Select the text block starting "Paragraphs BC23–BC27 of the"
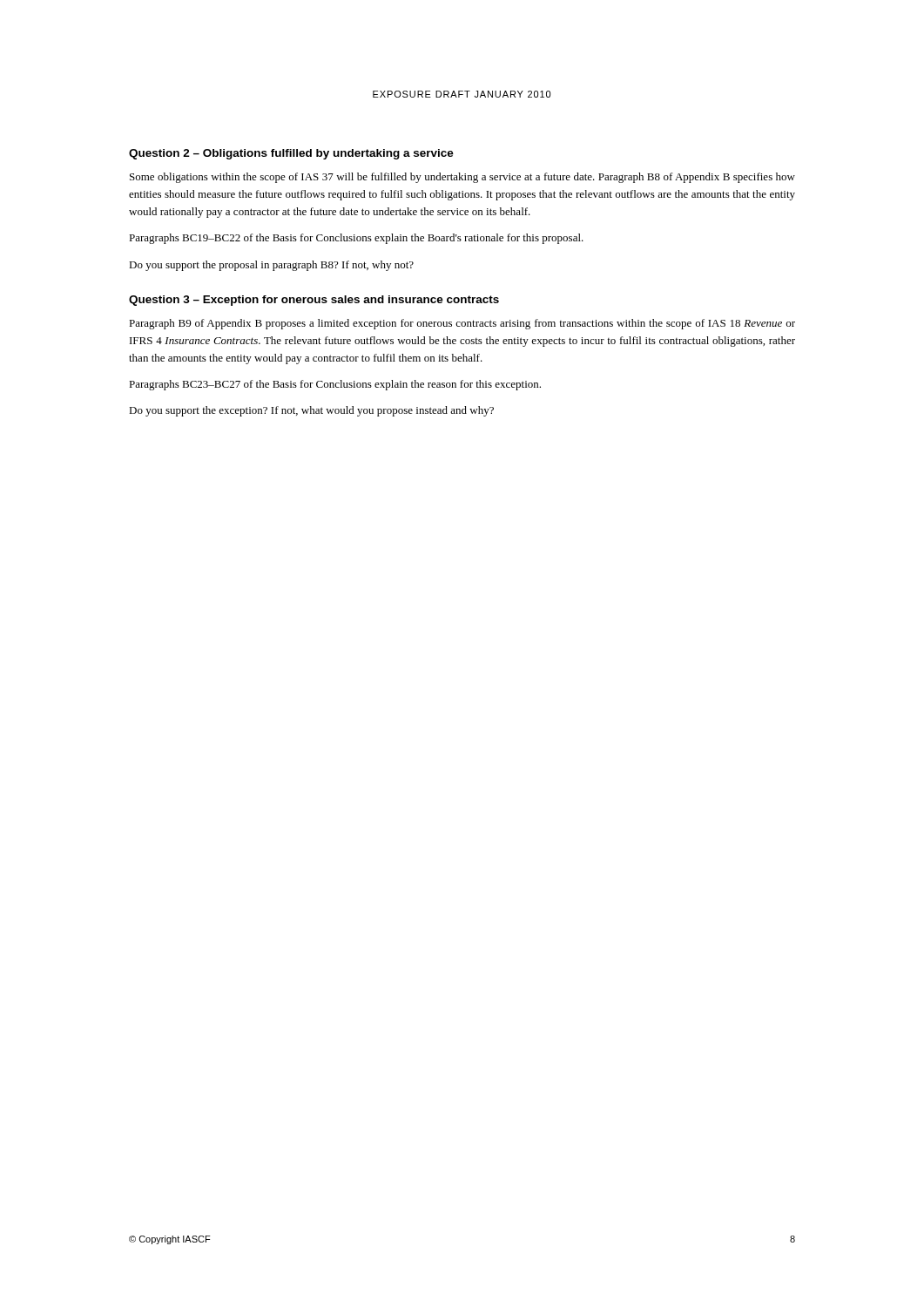 335,384
